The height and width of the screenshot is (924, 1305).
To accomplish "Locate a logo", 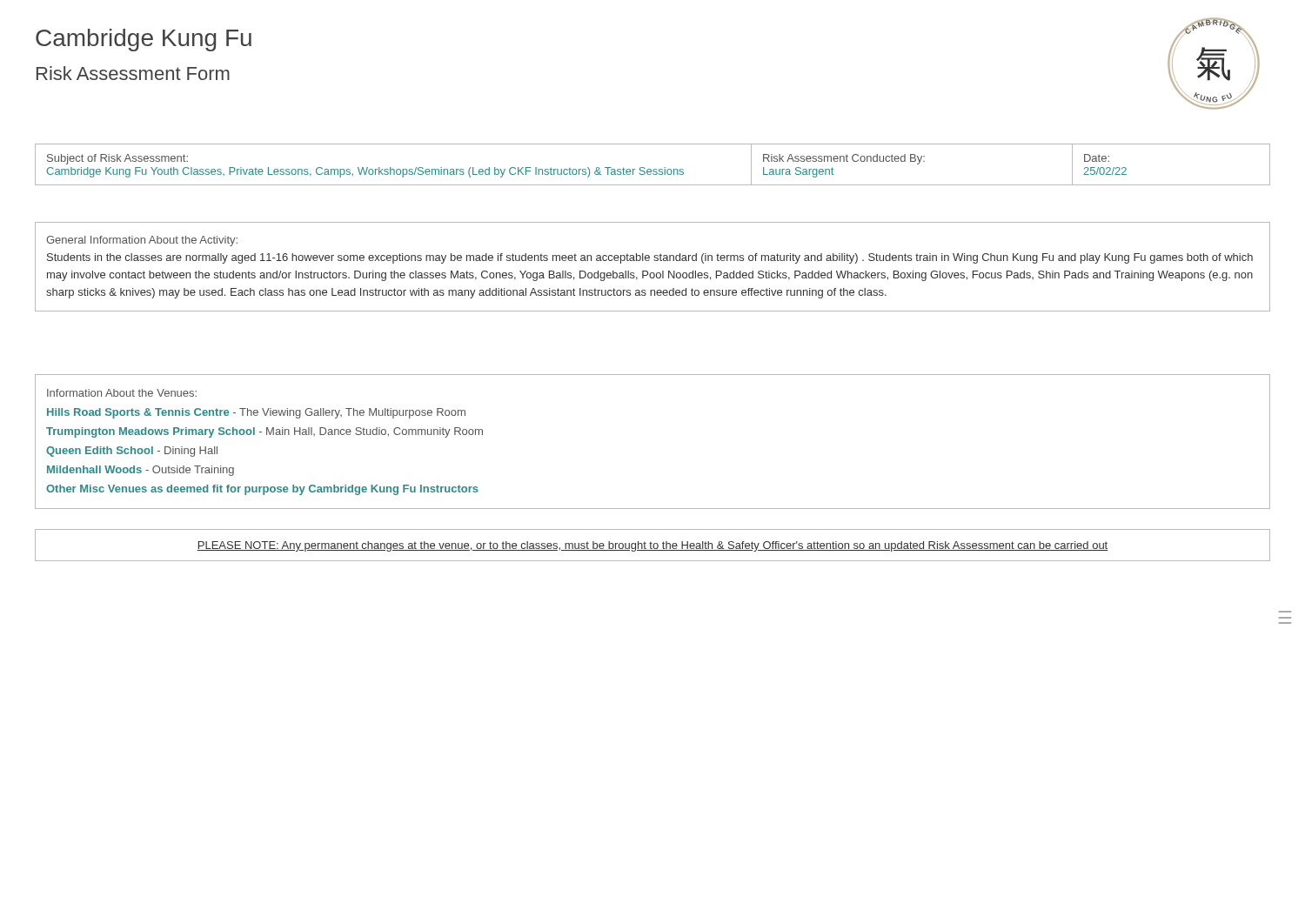I will pos(1216,66).
